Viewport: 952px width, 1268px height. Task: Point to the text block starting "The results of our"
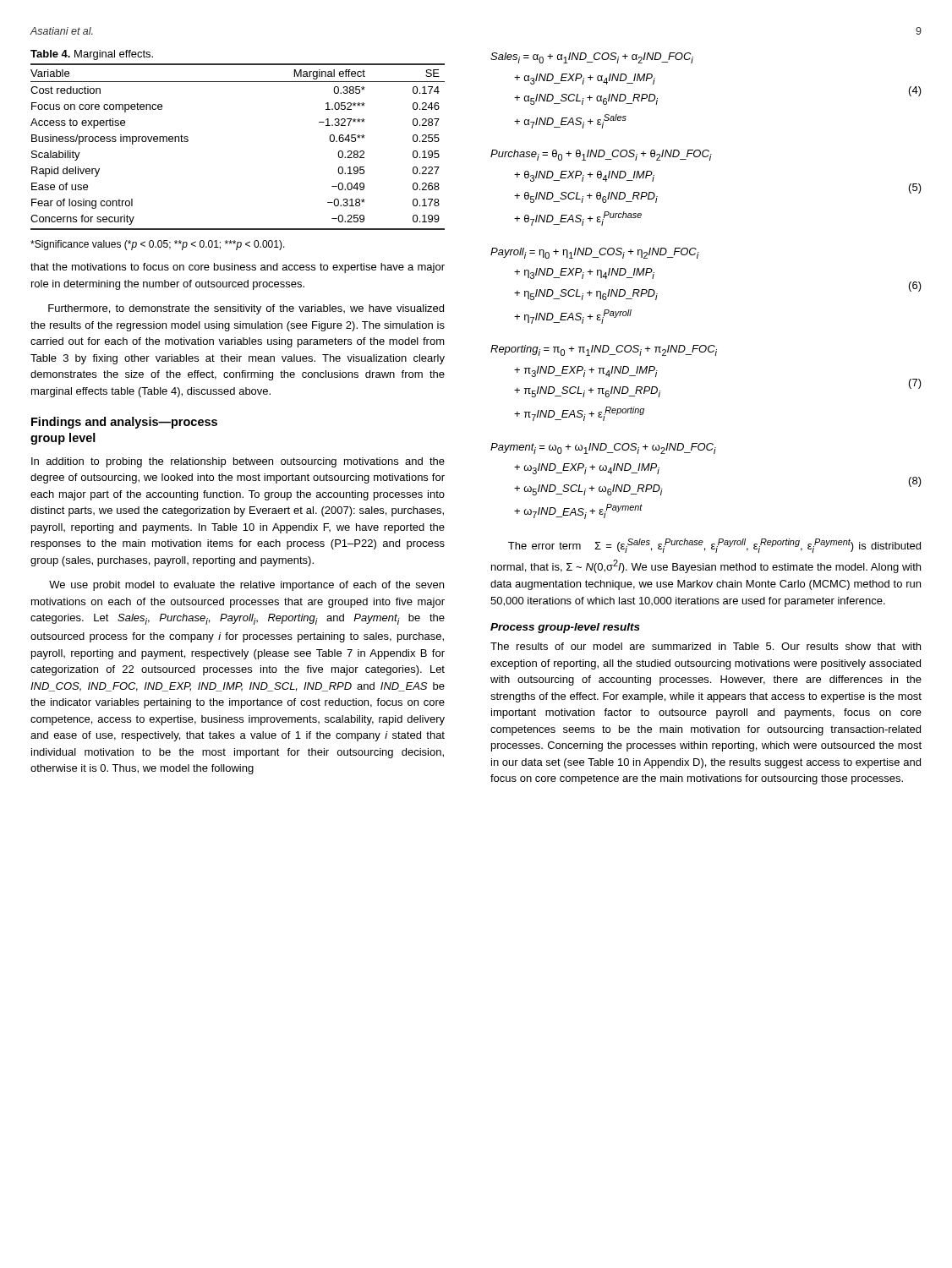click(706, 712)
